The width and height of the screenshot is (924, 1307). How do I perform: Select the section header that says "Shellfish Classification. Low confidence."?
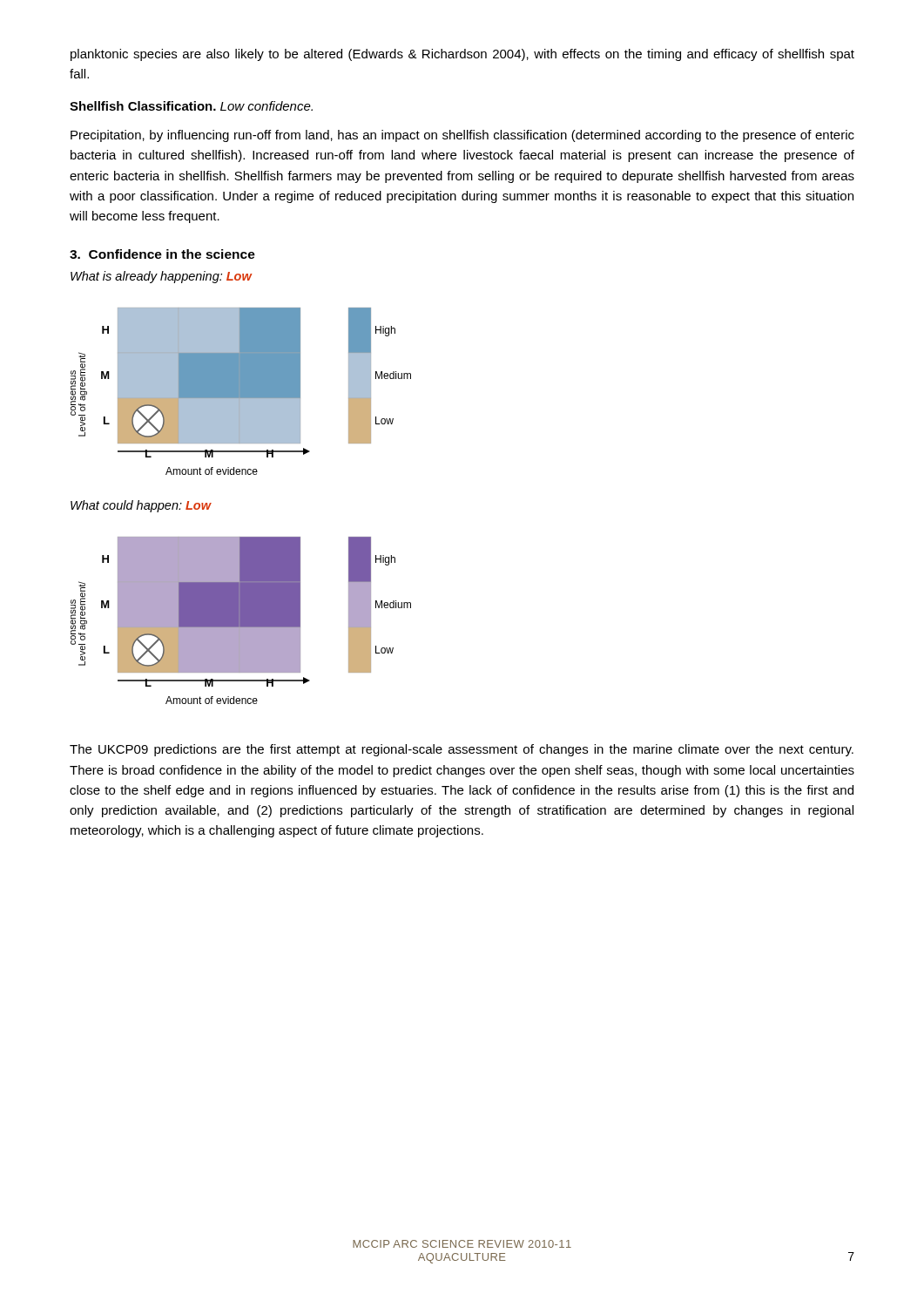(x=192, y=105)
